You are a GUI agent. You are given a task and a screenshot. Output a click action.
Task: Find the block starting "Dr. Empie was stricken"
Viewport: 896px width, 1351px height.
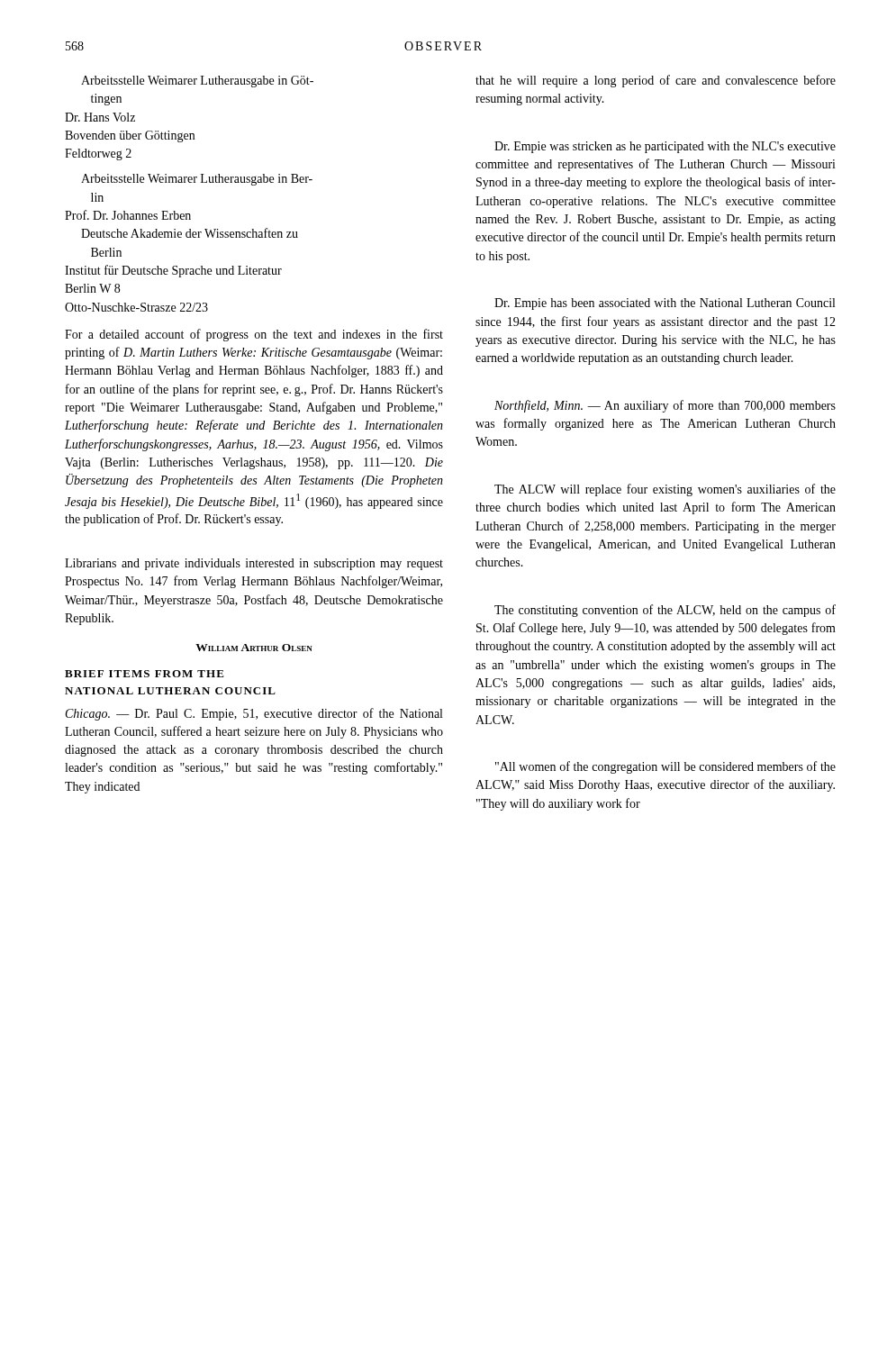tap(656, 201)
